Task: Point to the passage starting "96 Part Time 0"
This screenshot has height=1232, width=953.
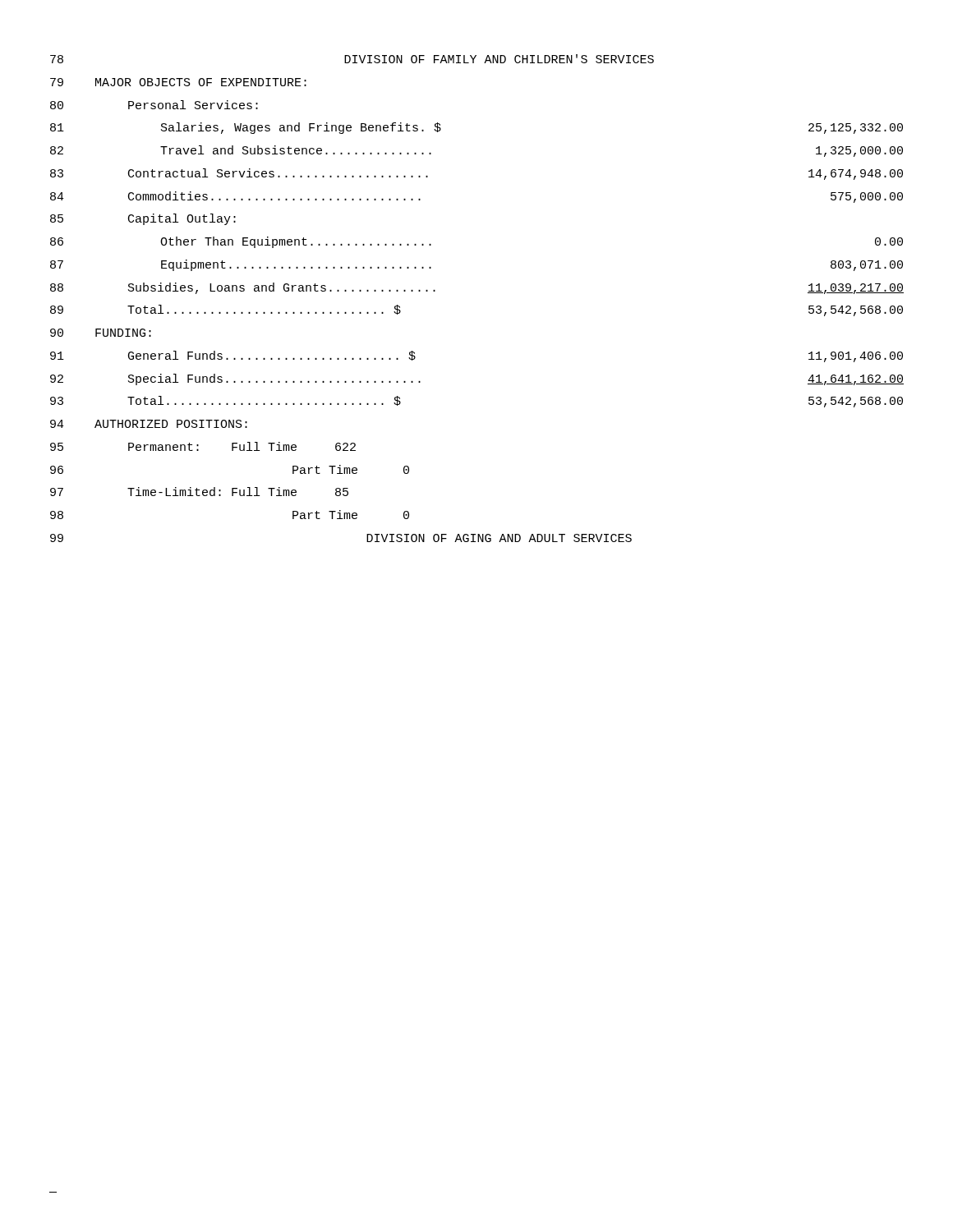Action: click(53, 470)
